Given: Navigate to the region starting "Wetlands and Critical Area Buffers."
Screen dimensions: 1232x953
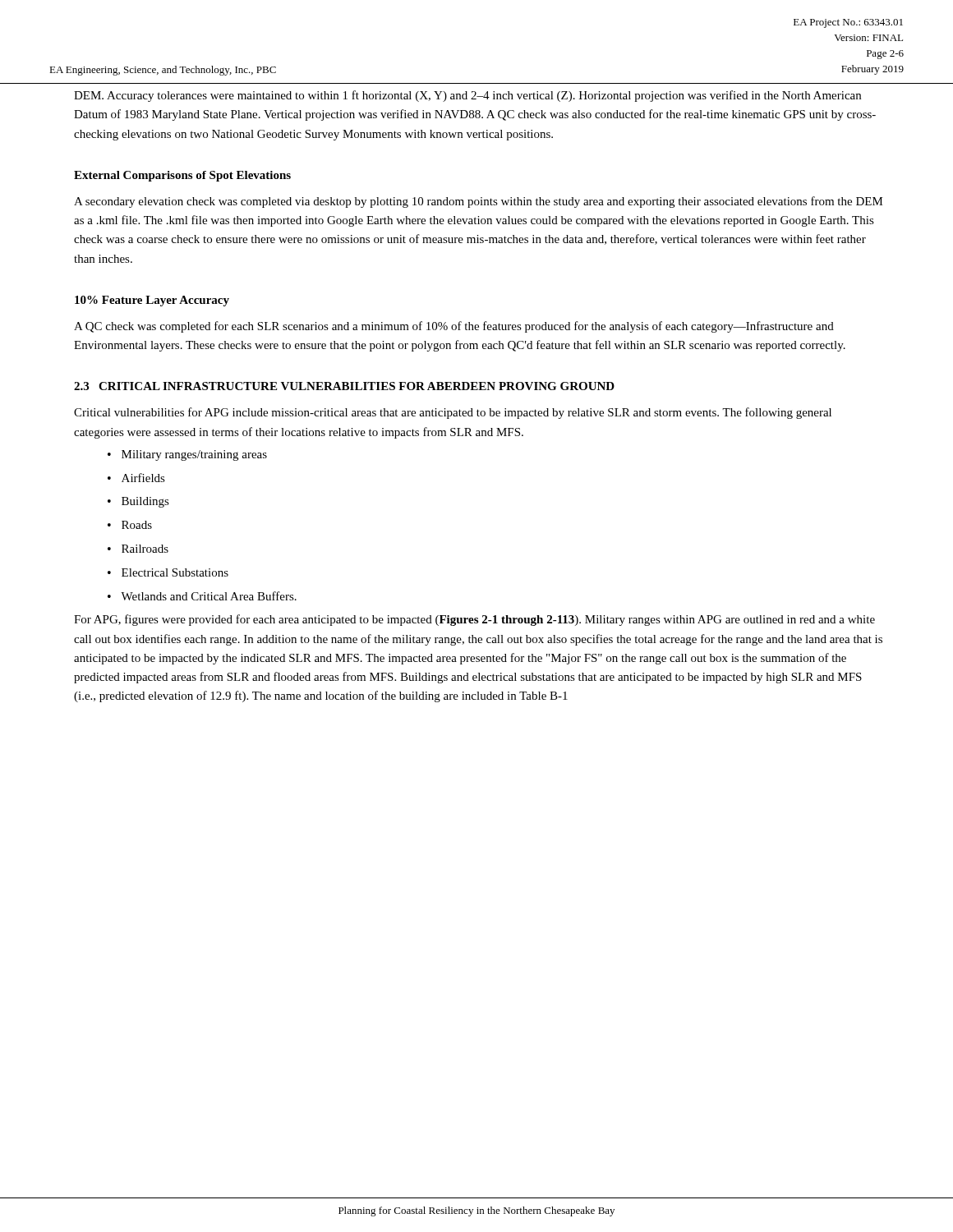Looking at the screenshot, I should click(x=209, y=596).
